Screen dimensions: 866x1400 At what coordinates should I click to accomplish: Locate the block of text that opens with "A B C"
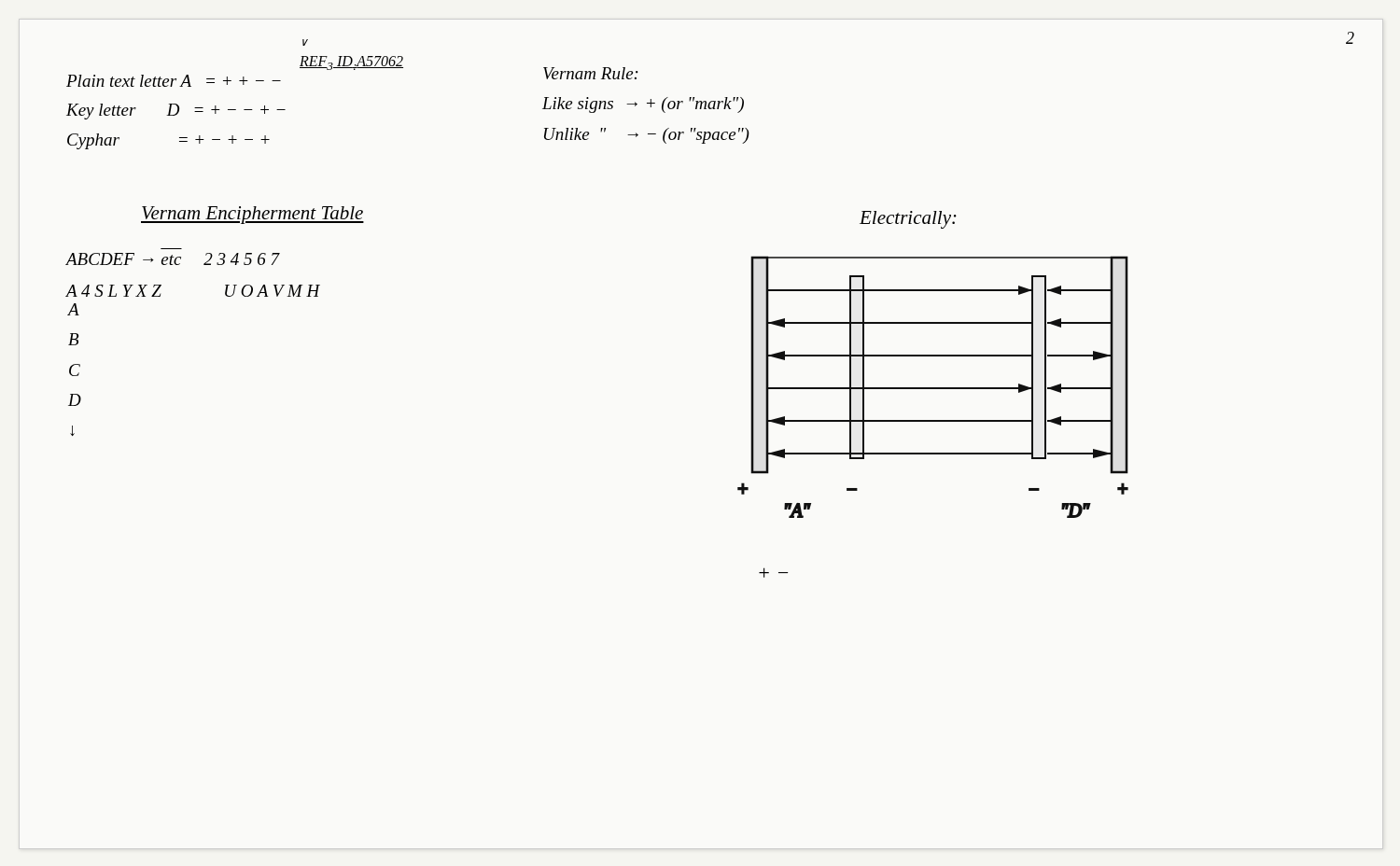click(x=75, y=370)
